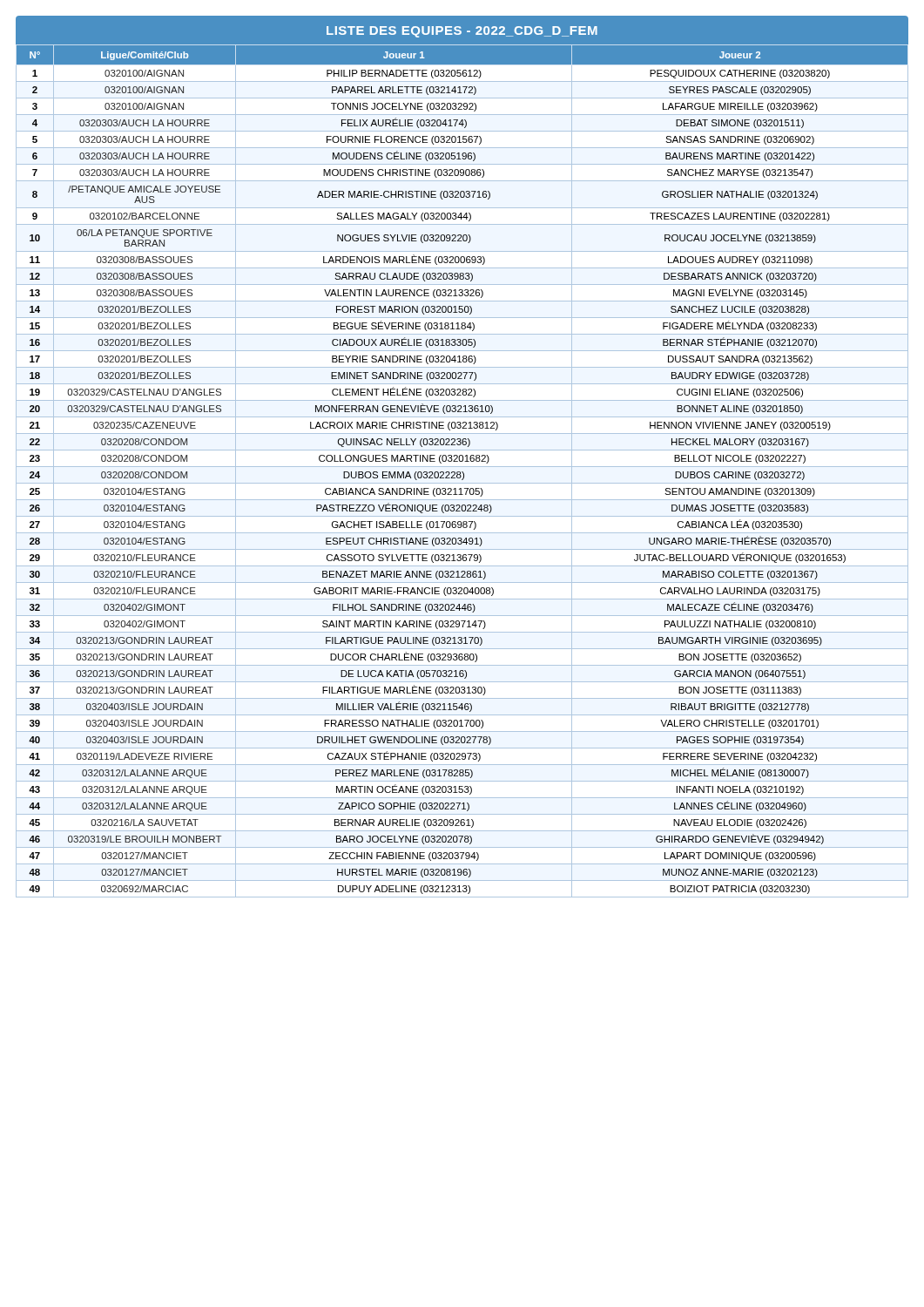Image resolution: width=924 pixels, height=1307 pixels.
Task: Click on the block starting "LISTE DES EQUIPES -"
Action: click(x=462, y=30)
